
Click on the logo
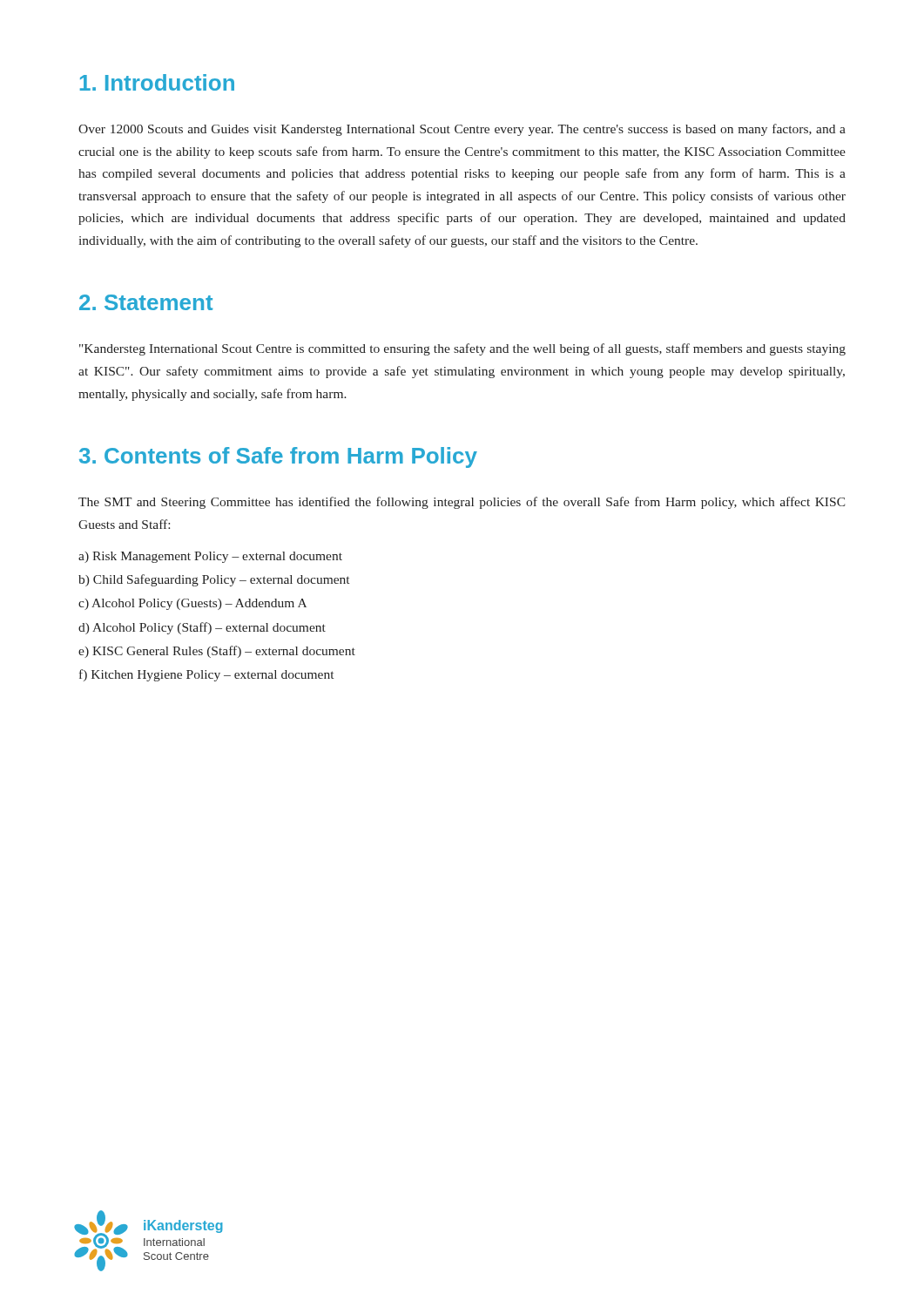pos(147,1241)
